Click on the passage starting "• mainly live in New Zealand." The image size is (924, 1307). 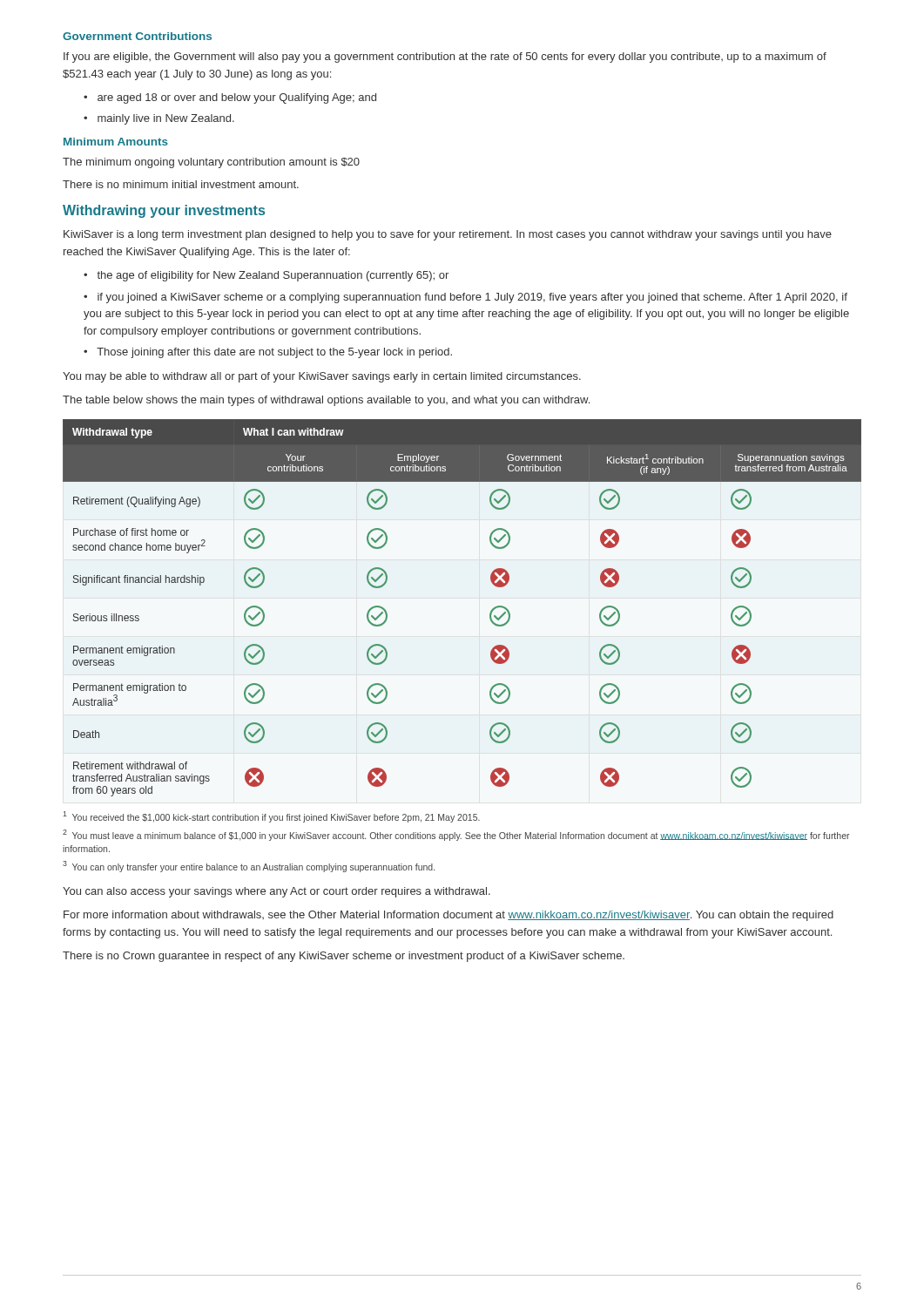[x=159, y=118]
